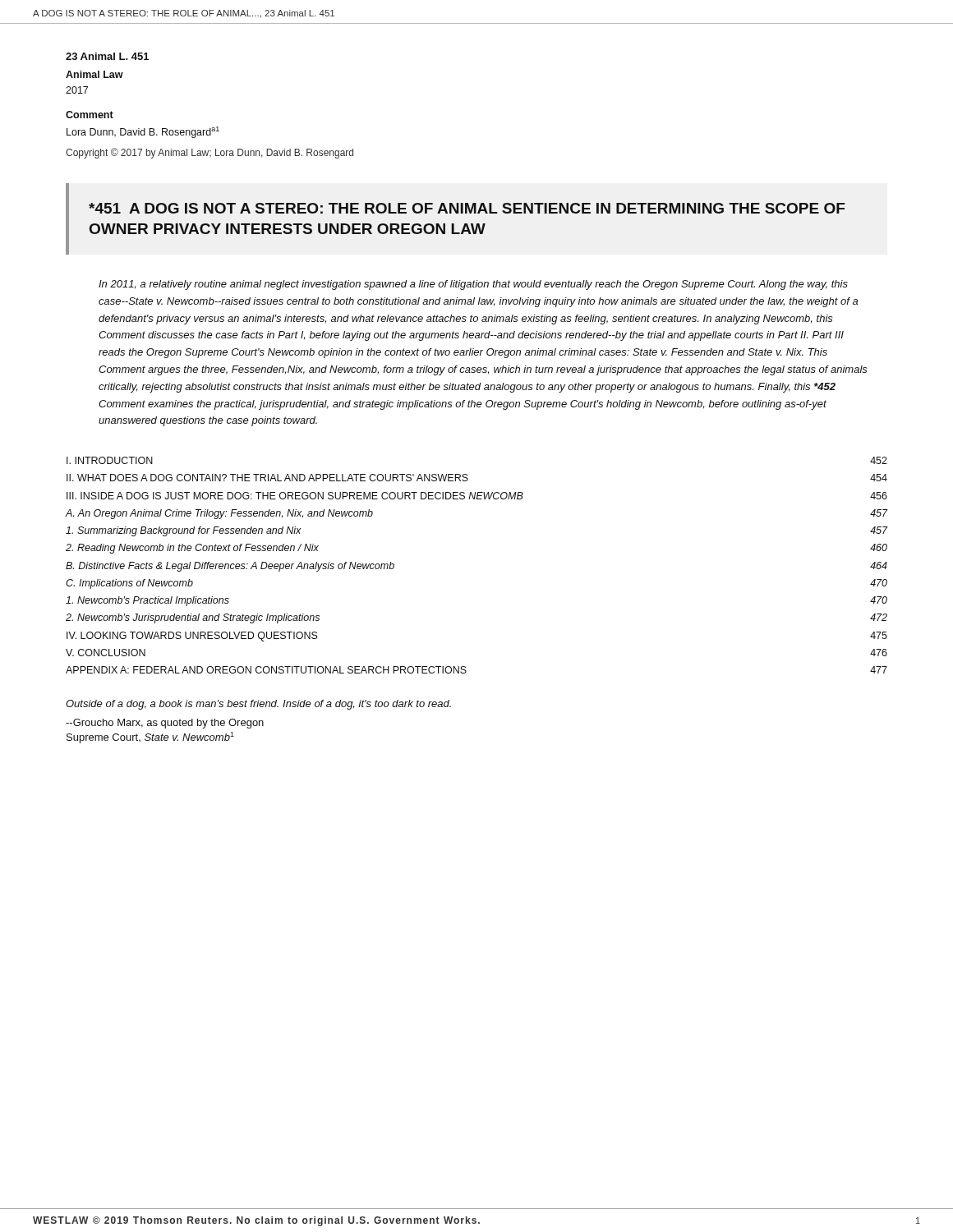953x1232 pixels.
Task: Select the text block with the text "Comment Lora Dunn, David"
Action: (143, 123)
